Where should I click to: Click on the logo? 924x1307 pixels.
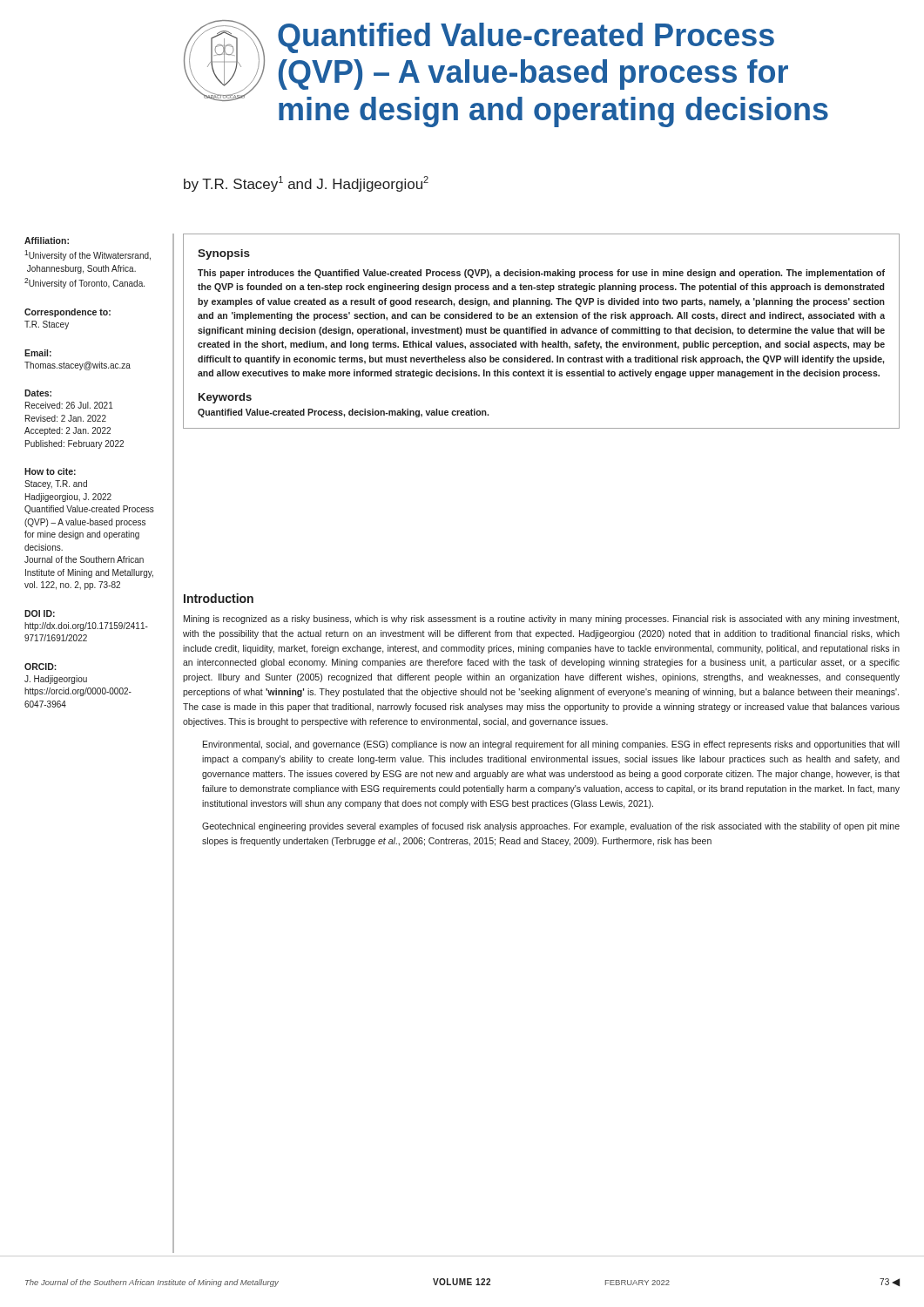(x=224, y=61)
